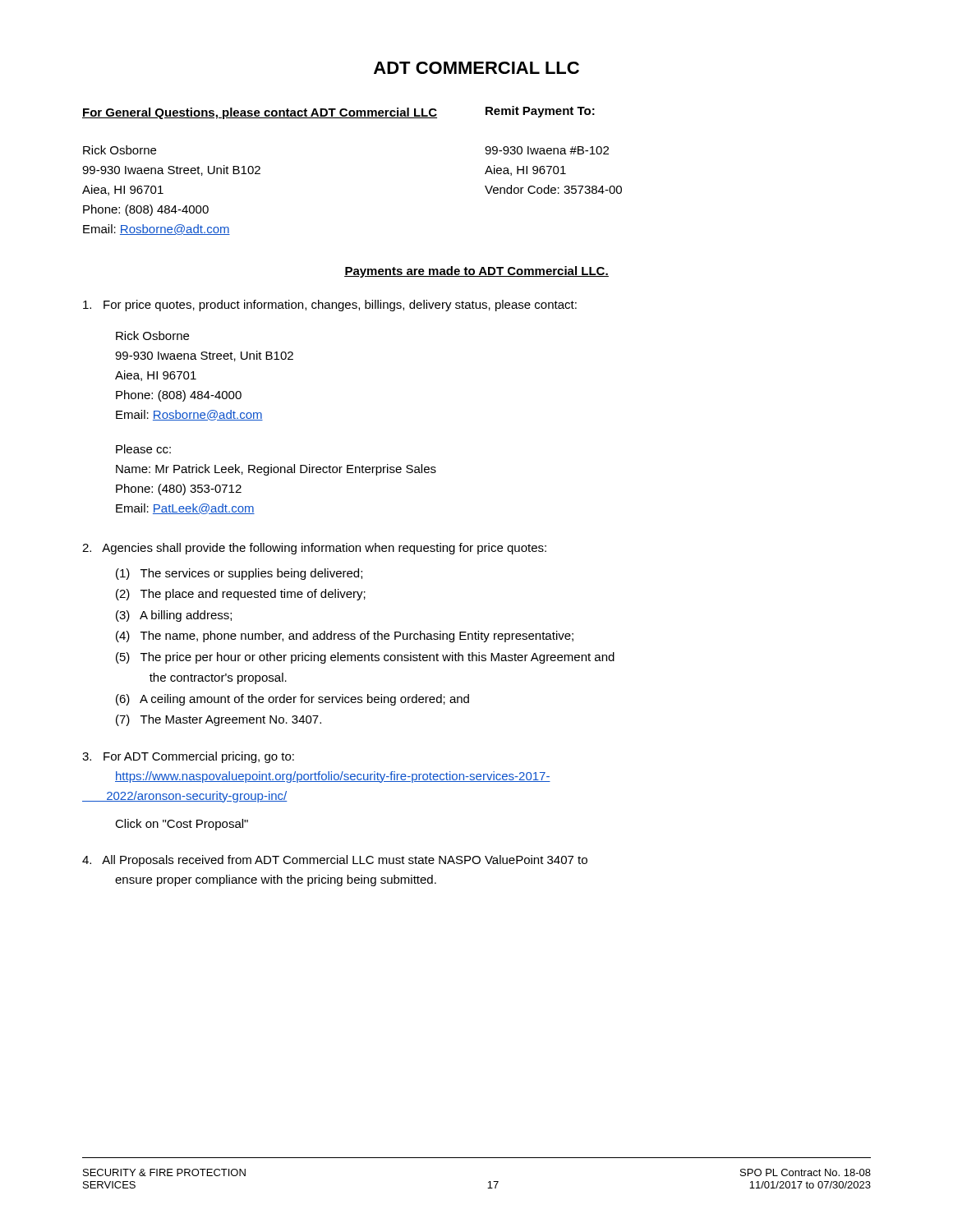
Task: Locate the region starting "Please cc: Name: Mr Patrick Leek, Regional"
Action: click(x=276, y=478)
